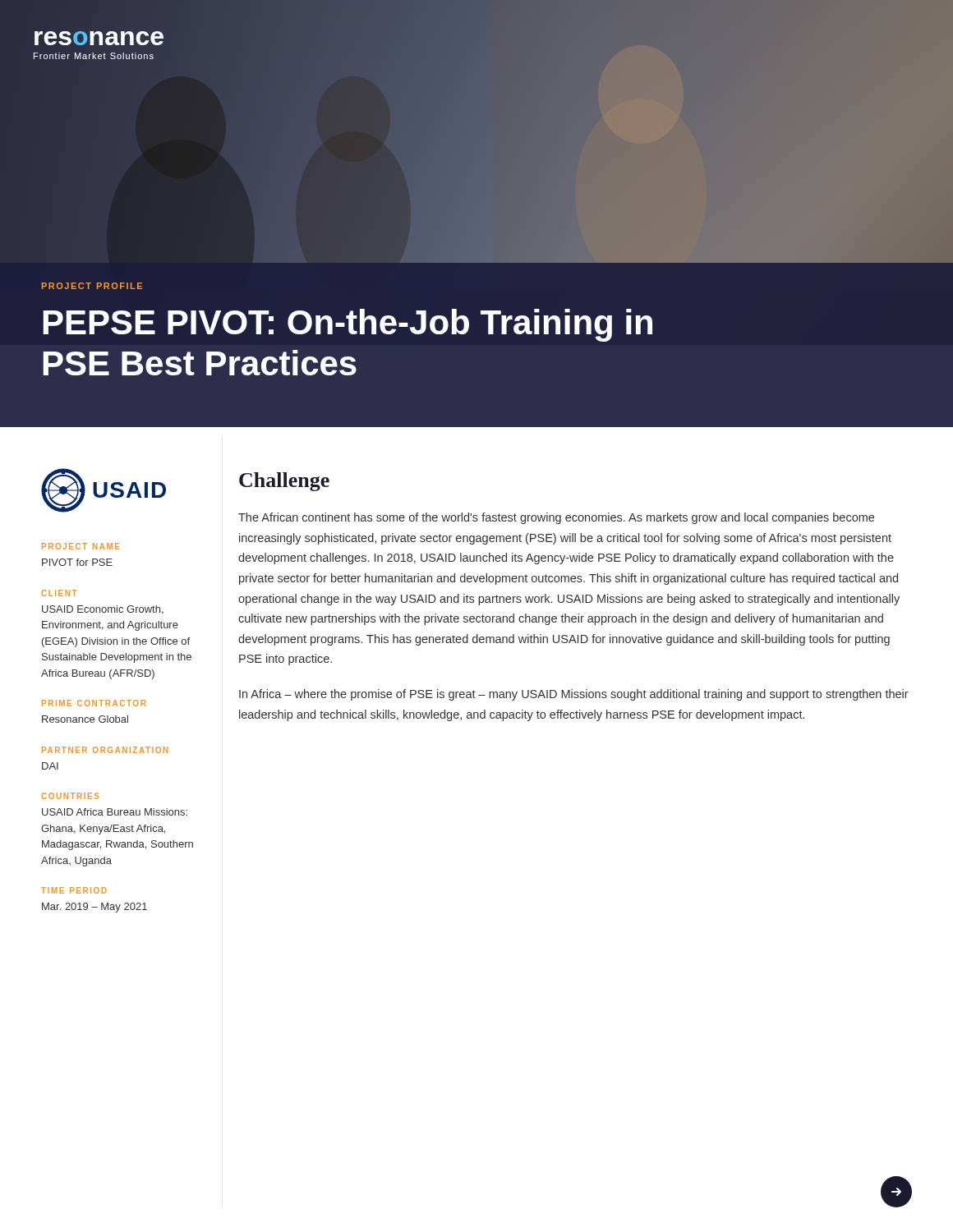Click on the section header that says "COUNTRIES USAID Africa Bureau Missions:Ghana, Kenya/East Africa,Madagascar, Rwanda,"
Image resolution: width=953 pixels, height=1232 pixels.
click(119, 830)
